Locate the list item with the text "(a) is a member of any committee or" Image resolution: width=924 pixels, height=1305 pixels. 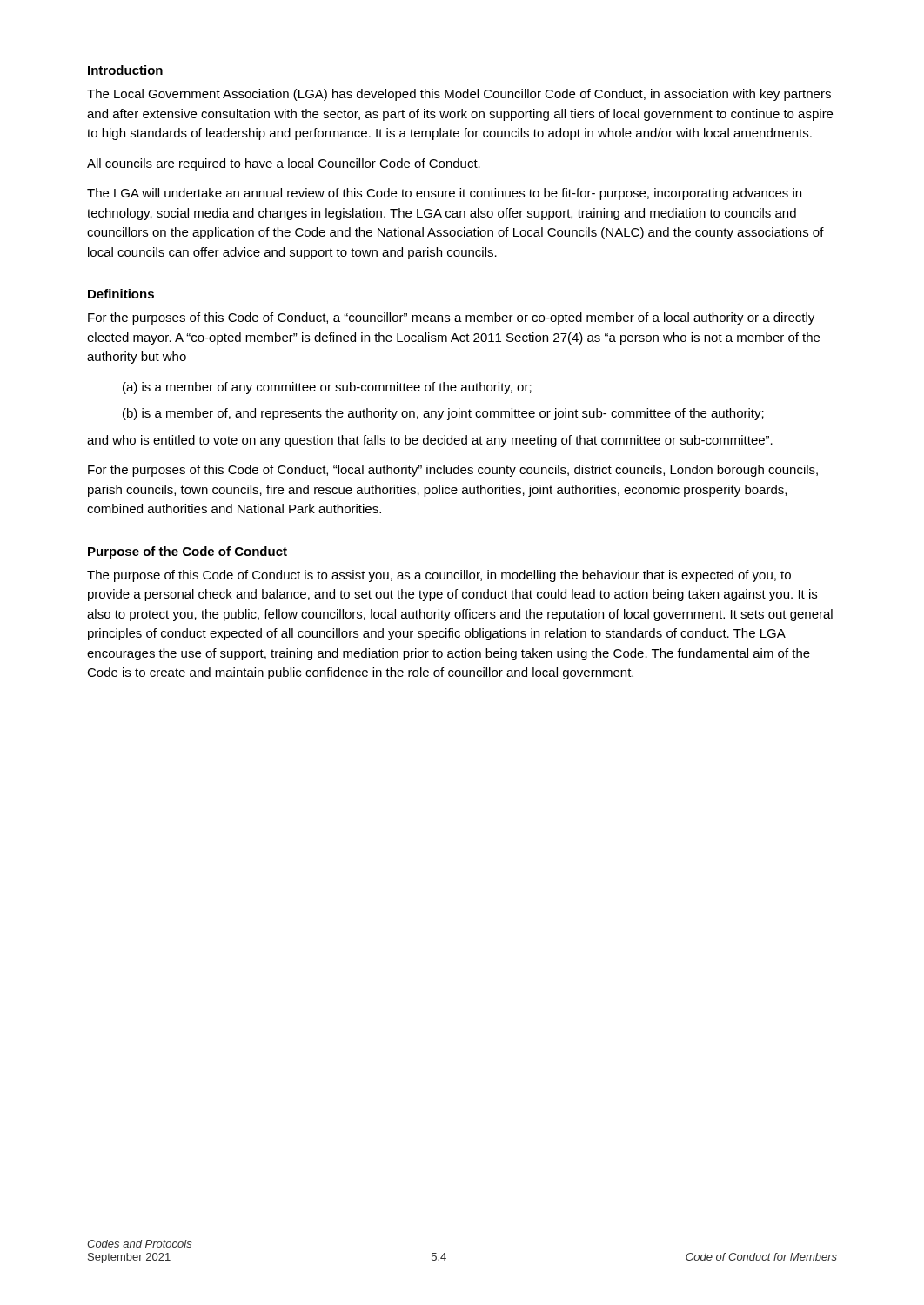coord(327,386)
